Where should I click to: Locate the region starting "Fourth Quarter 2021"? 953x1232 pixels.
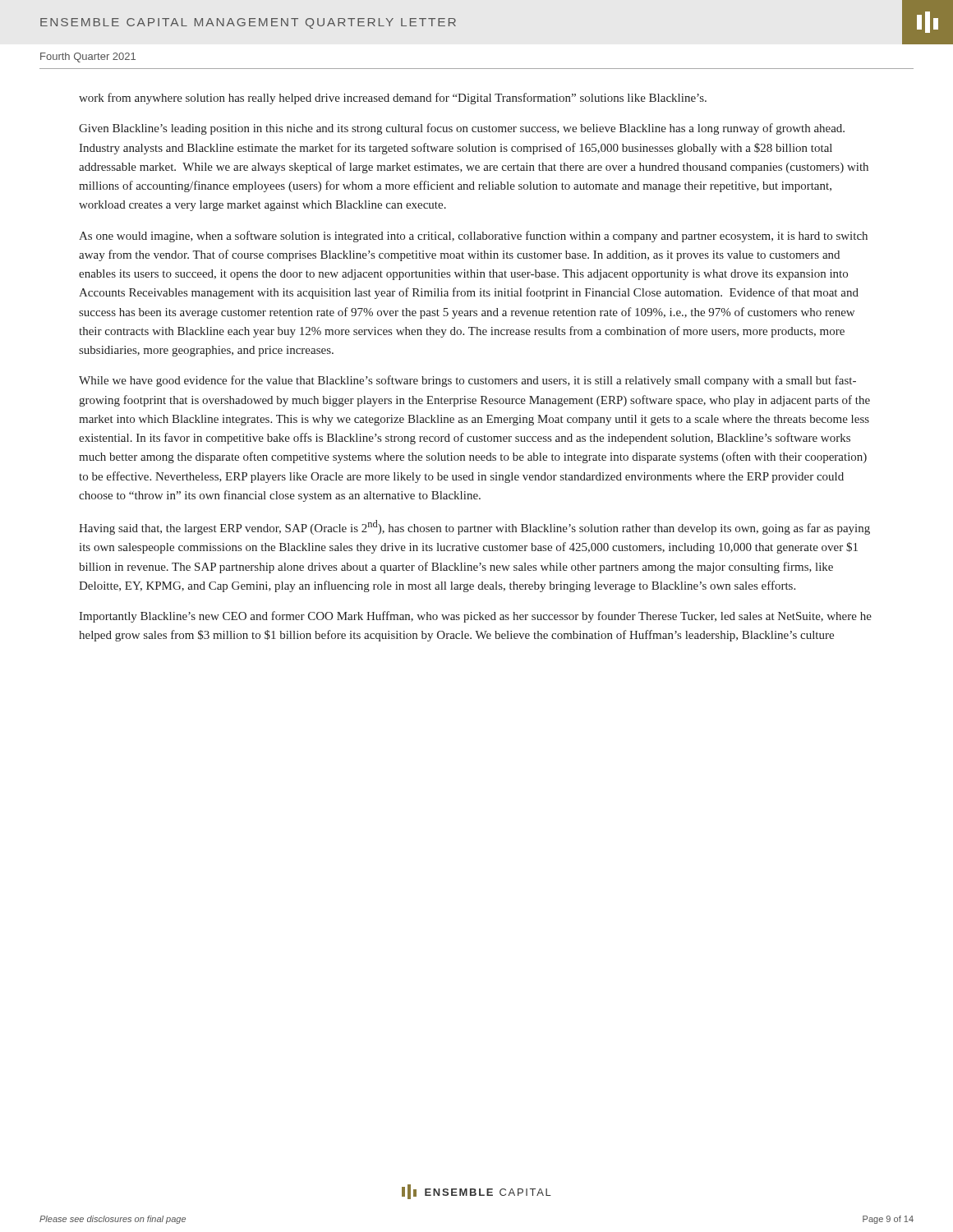pyautogui.click(x=476, y=57)
